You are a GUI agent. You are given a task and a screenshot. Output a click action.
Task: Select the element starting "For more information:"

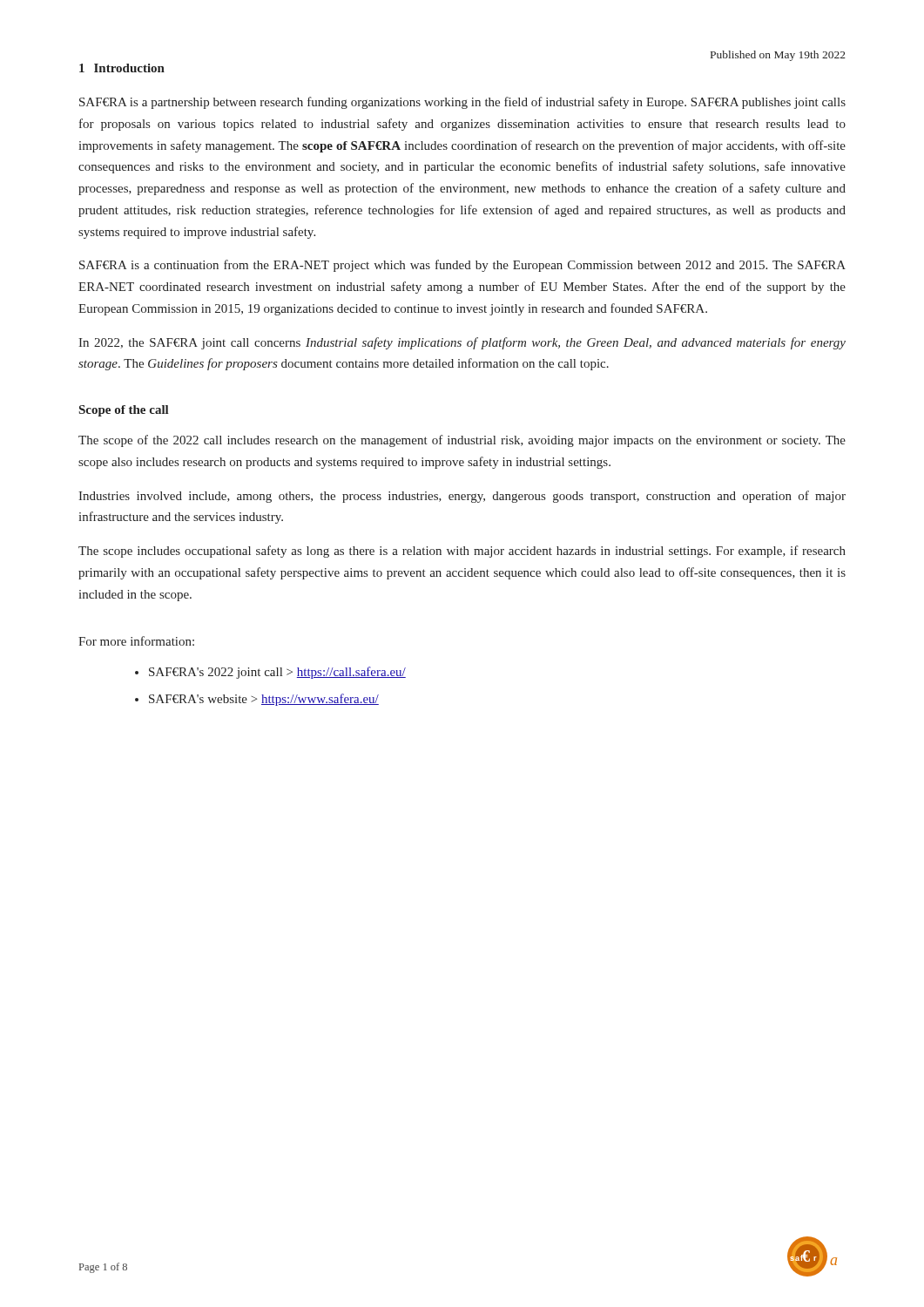pyautogui.click(x=137, y=642)
